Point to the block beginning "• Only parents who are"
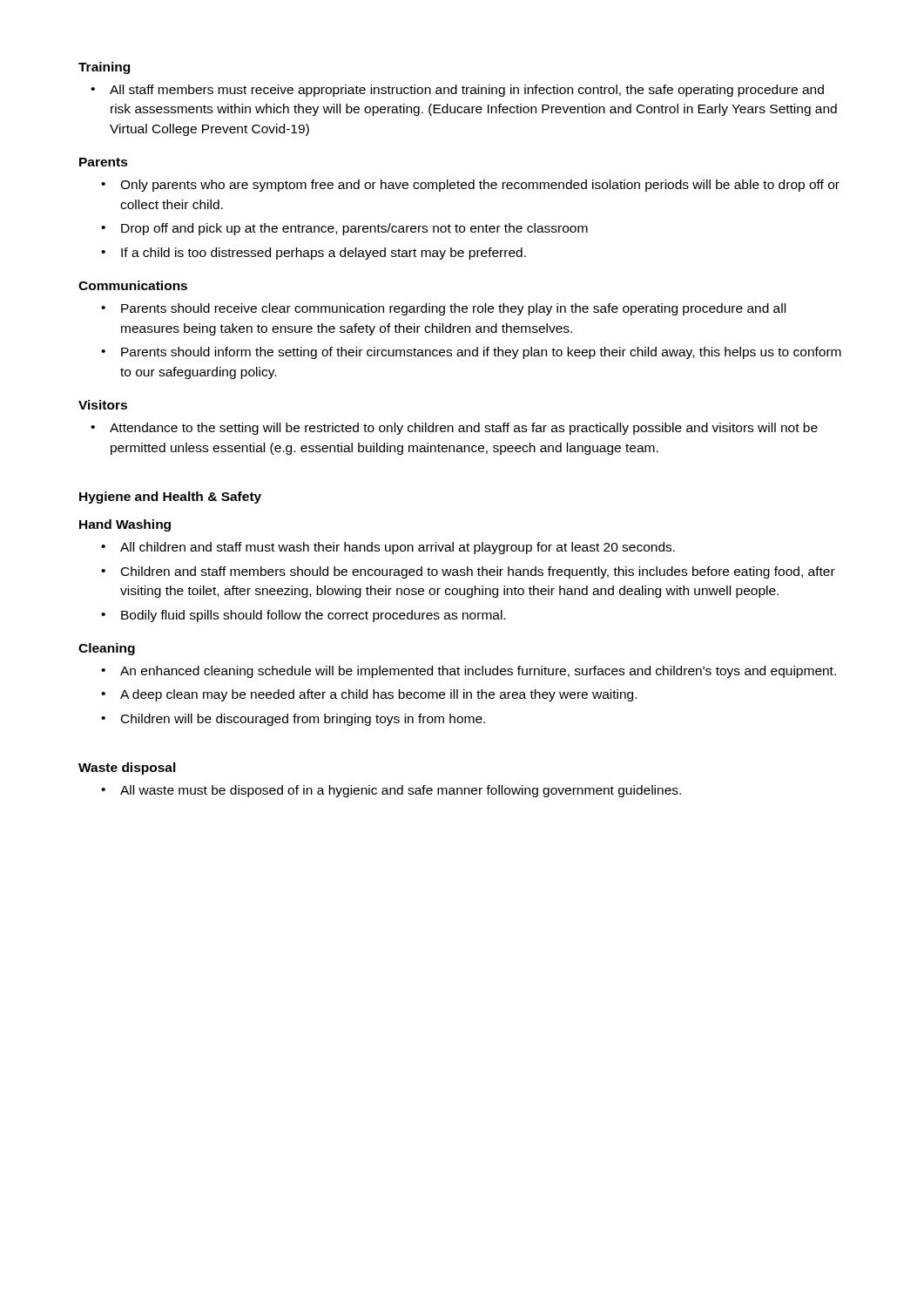This screenshot has width=924, height=1307. pyautogui.click(x=473, y=195)
